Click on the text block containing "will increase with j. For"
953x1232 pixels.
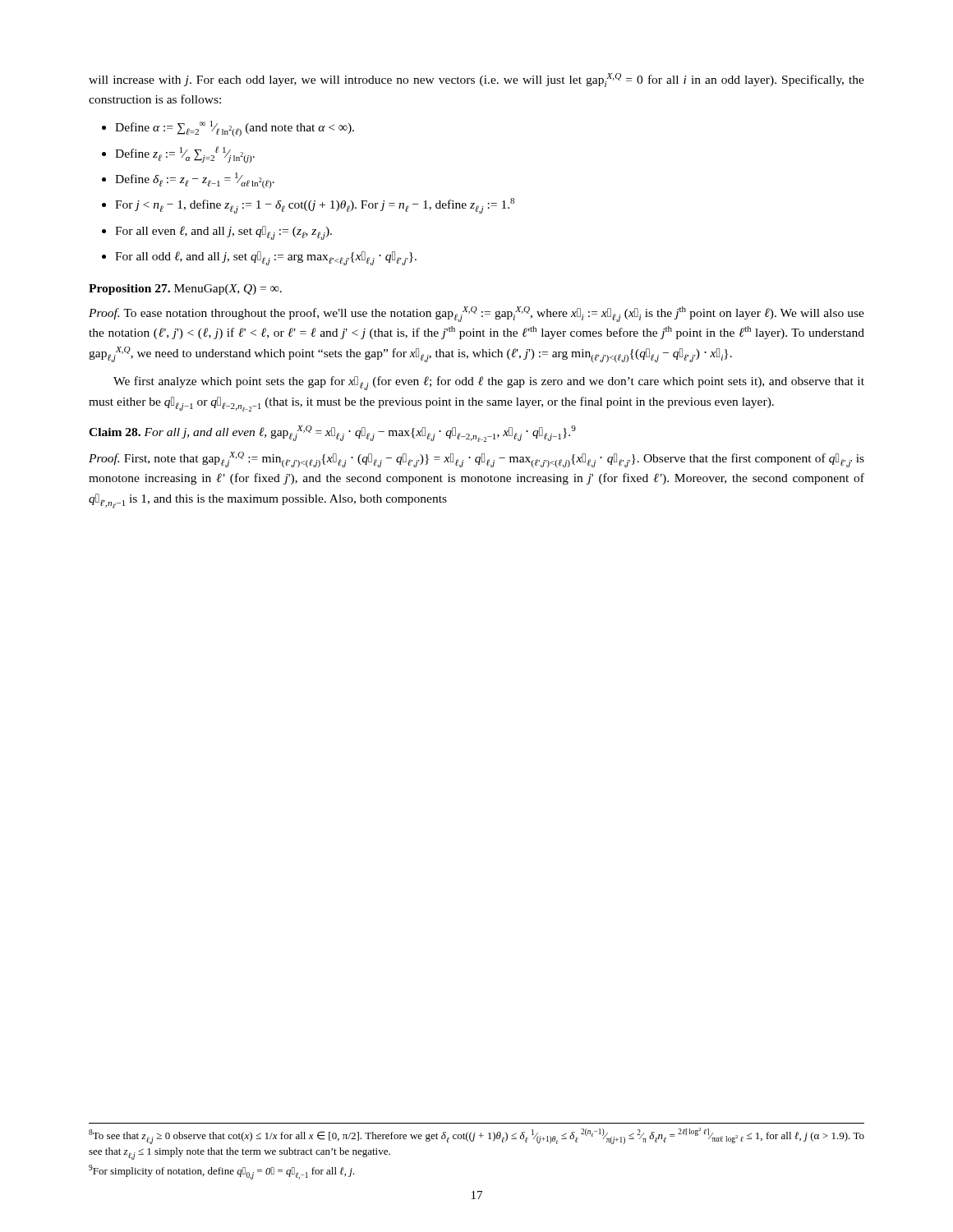[476, 88]
